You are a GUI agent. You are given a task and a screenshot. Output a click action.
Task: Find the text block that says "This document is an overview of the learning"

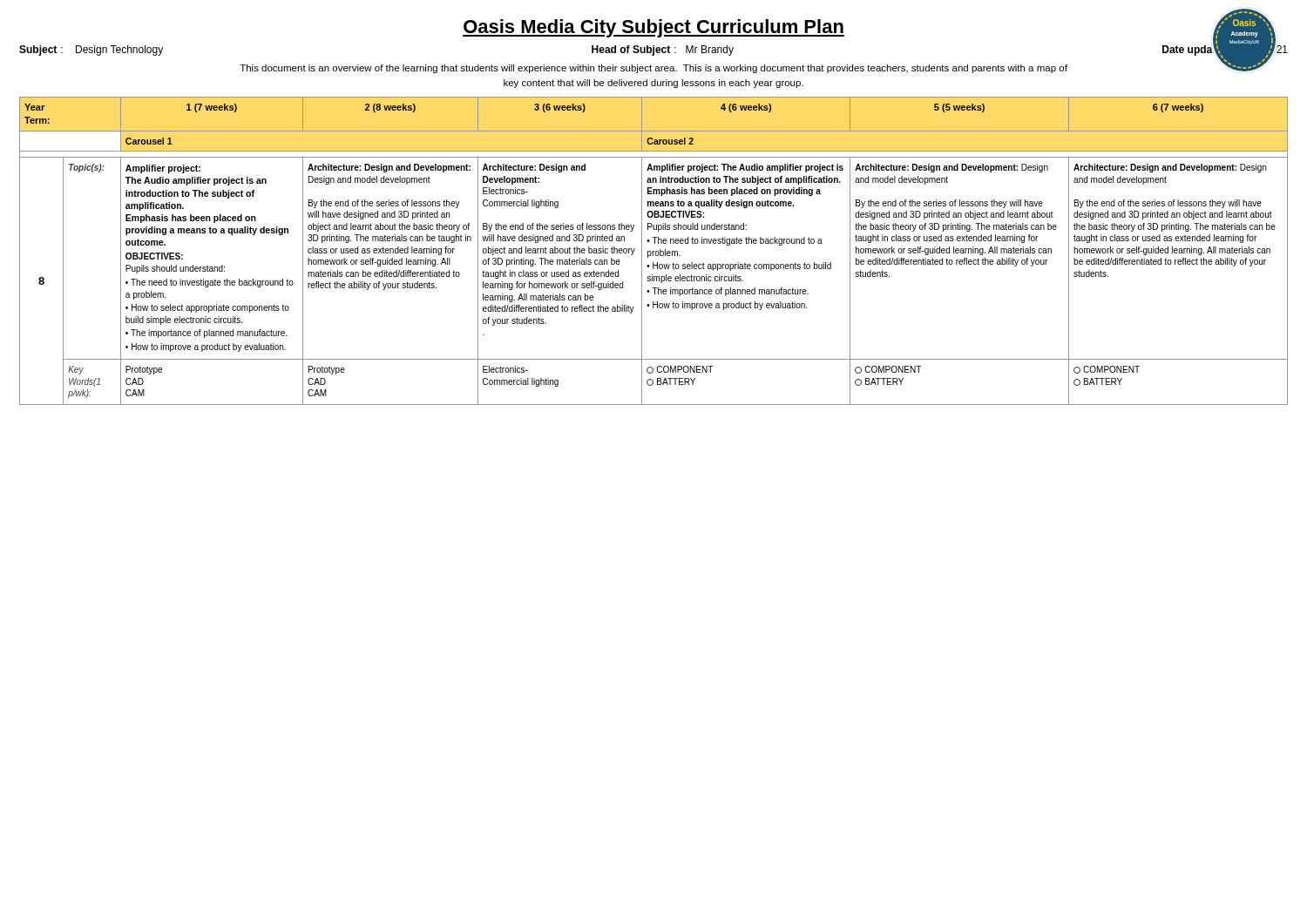654,75
